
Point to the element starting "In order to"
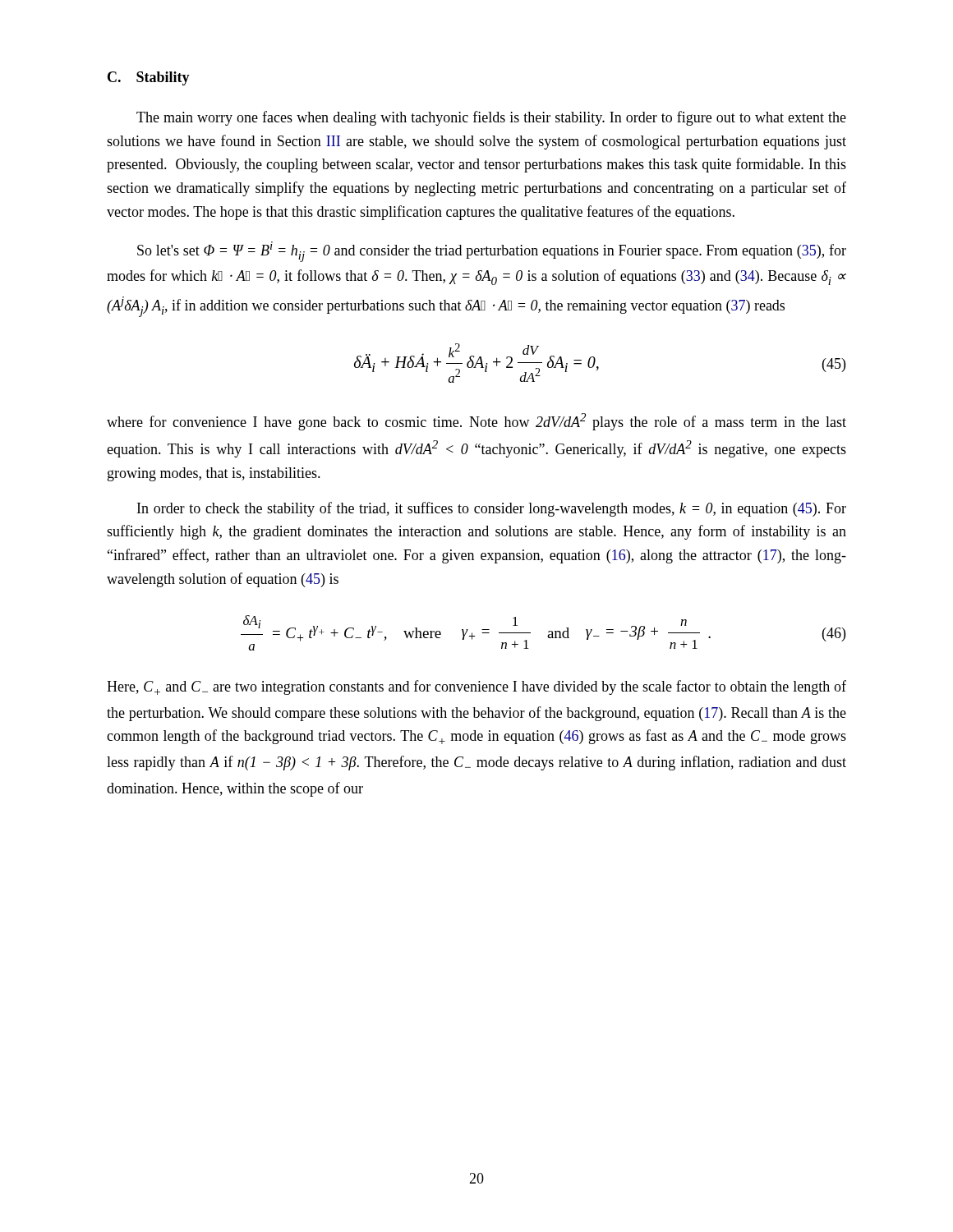pyautogui.click(x=476, y=544)
